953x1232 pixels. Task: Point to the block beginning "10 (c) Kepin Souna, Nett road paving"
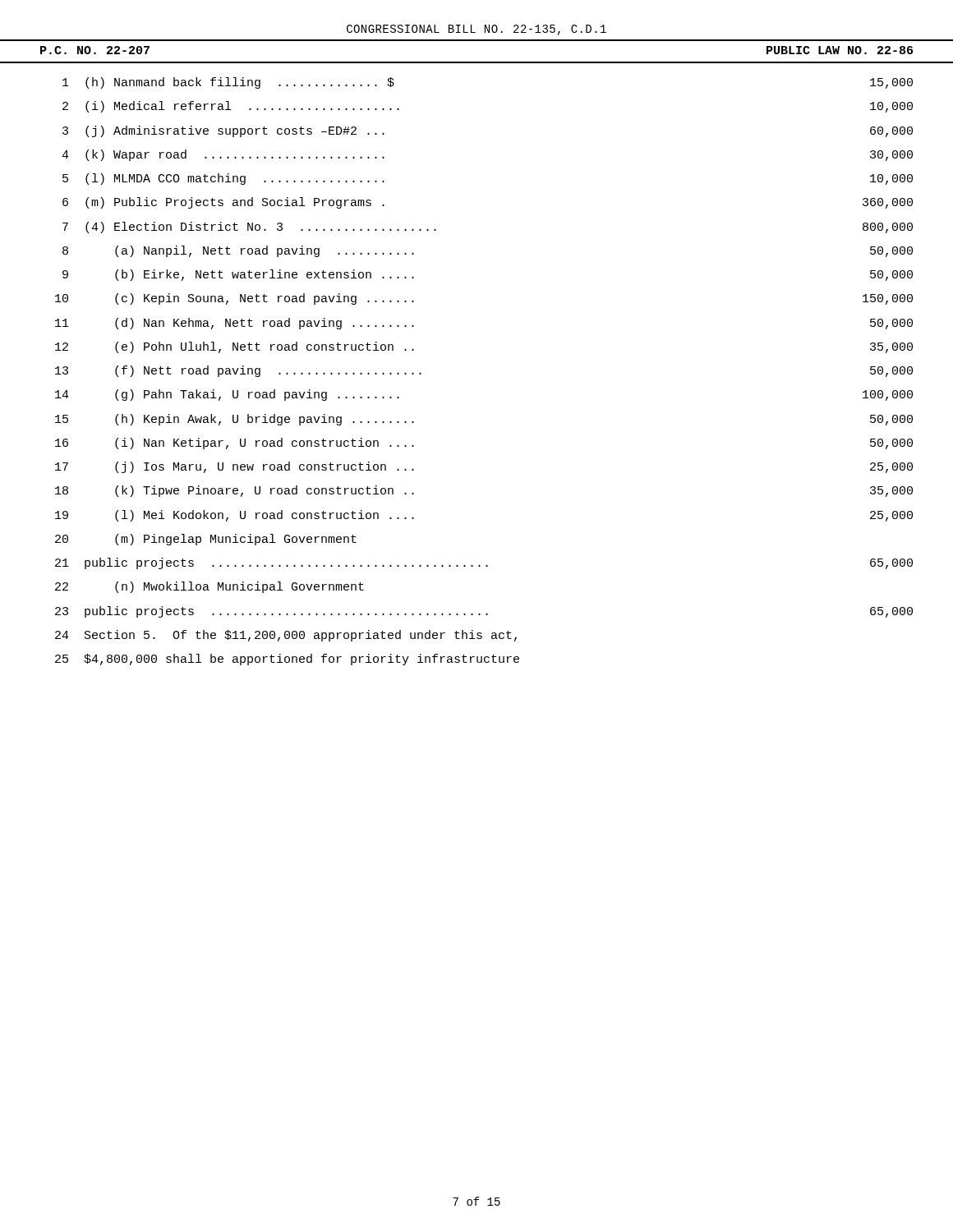(58, 299)
